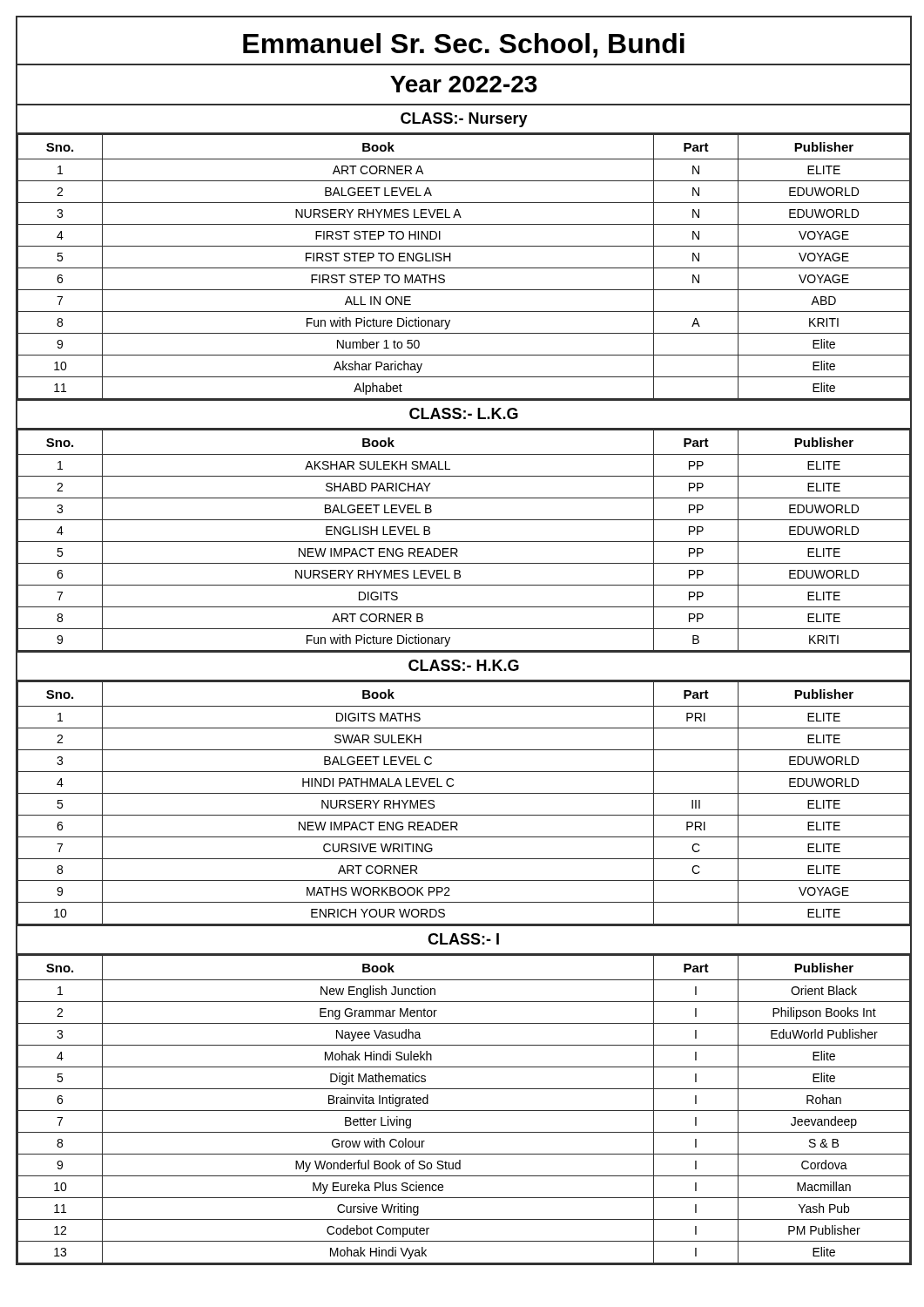Select the section header with the text "CLASS:- I"

(x=464, y=939)
